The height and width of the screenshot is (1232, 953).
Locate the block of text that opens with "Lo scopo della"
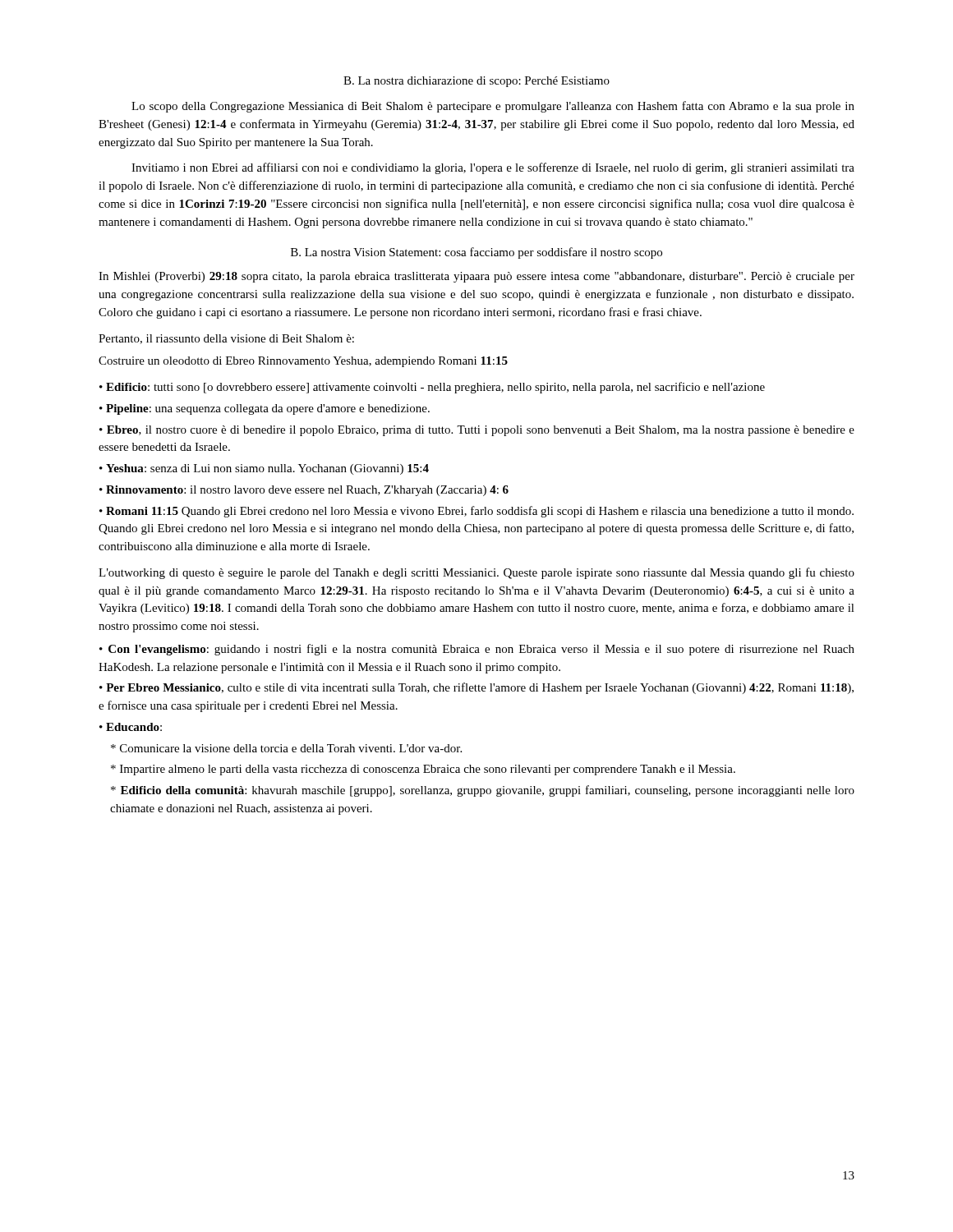476,124
